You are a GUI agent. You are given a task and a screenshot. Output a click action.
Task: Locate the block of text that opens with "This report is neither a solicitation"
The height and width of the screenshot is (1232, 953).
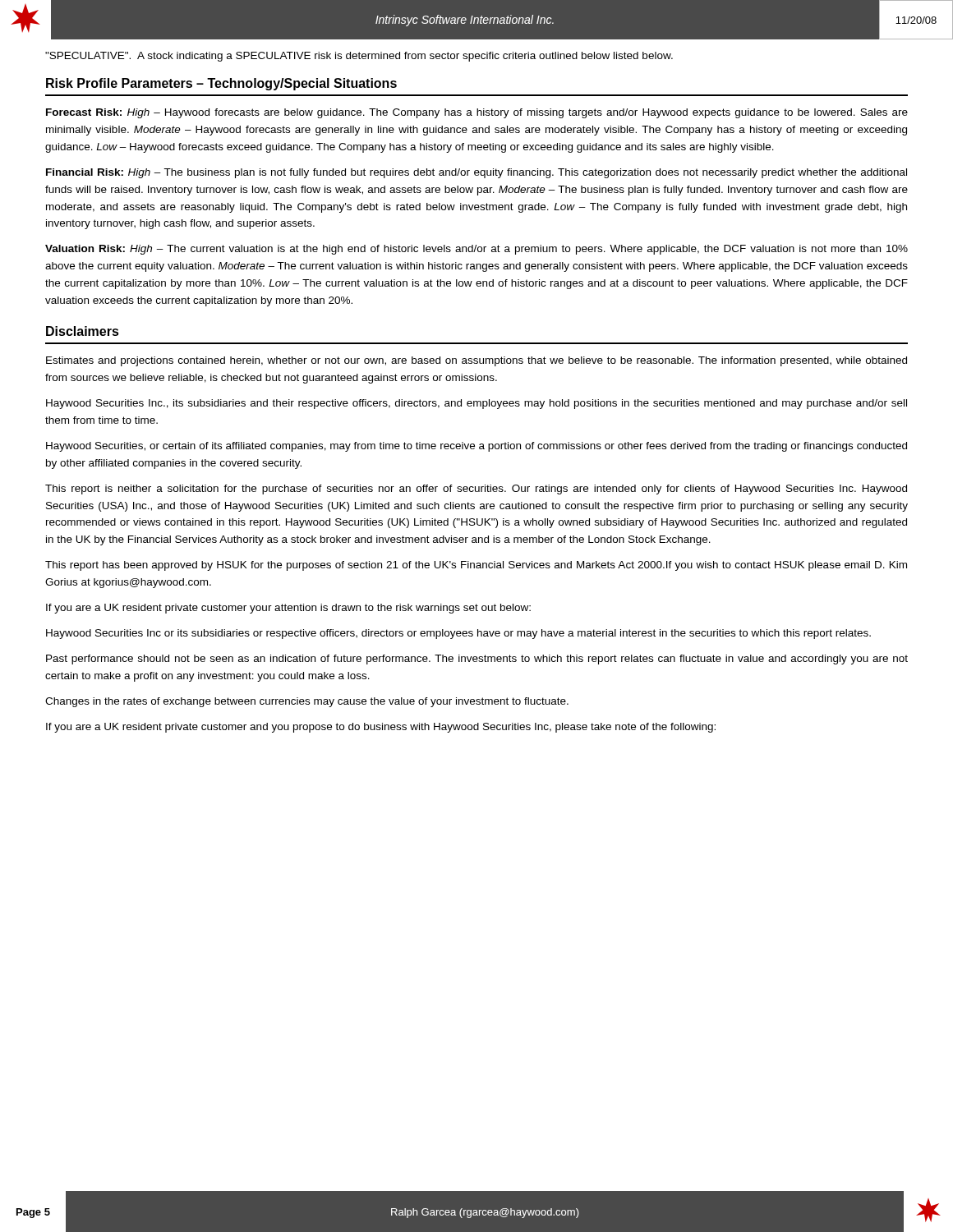[x=476, y=514]
